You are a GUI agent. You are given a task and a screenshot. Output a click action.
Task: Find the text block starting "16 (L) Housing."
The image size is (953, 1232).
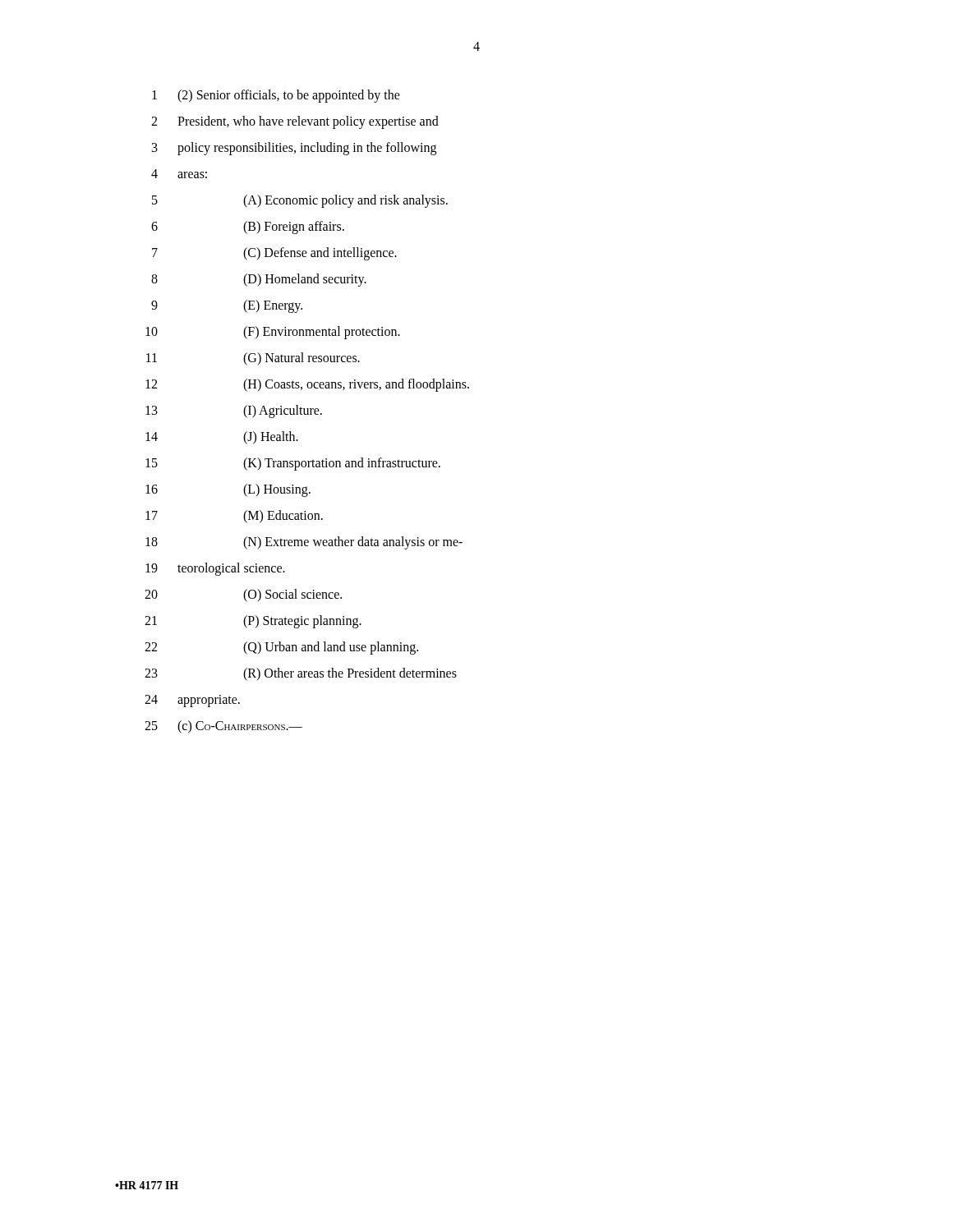point(153,491)
